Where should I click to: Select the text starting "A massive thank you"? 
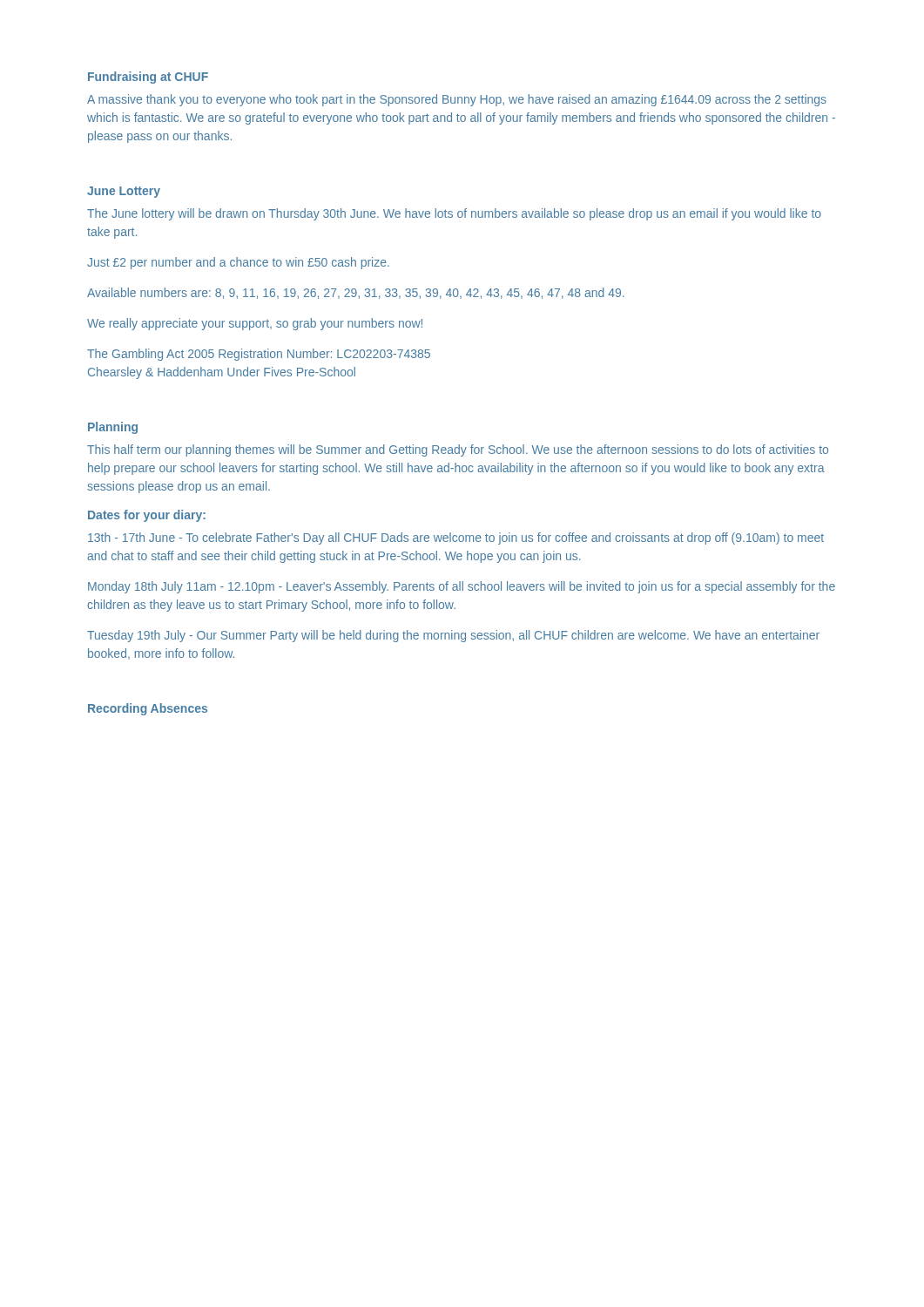click(461, 118)
